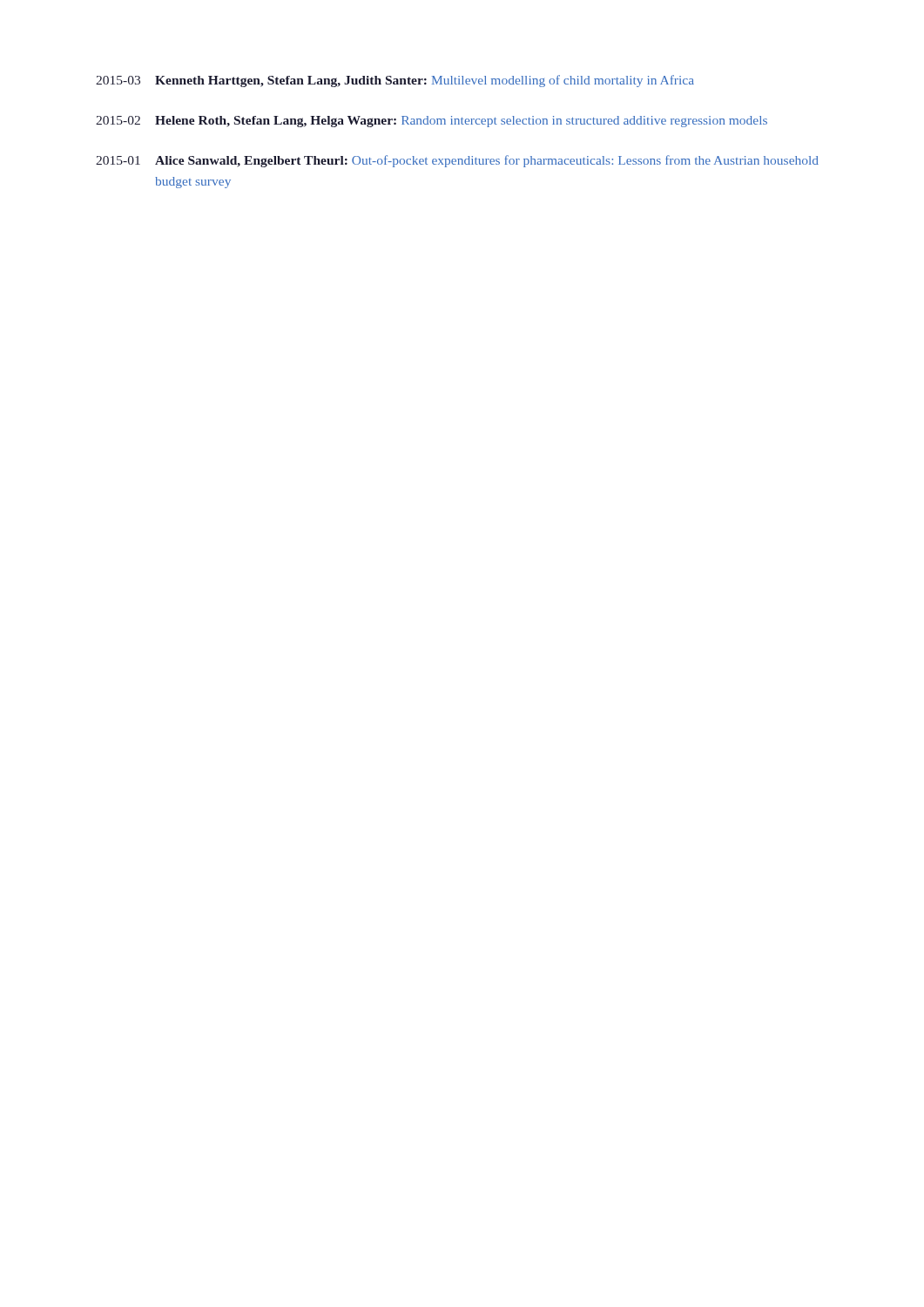Navigate to the block starting "2015-03 Kenneth Harttgen, Stefan Lang, Judith Santer: Multilevel"
Screen dimensions: 1307x924
point(462,80)
